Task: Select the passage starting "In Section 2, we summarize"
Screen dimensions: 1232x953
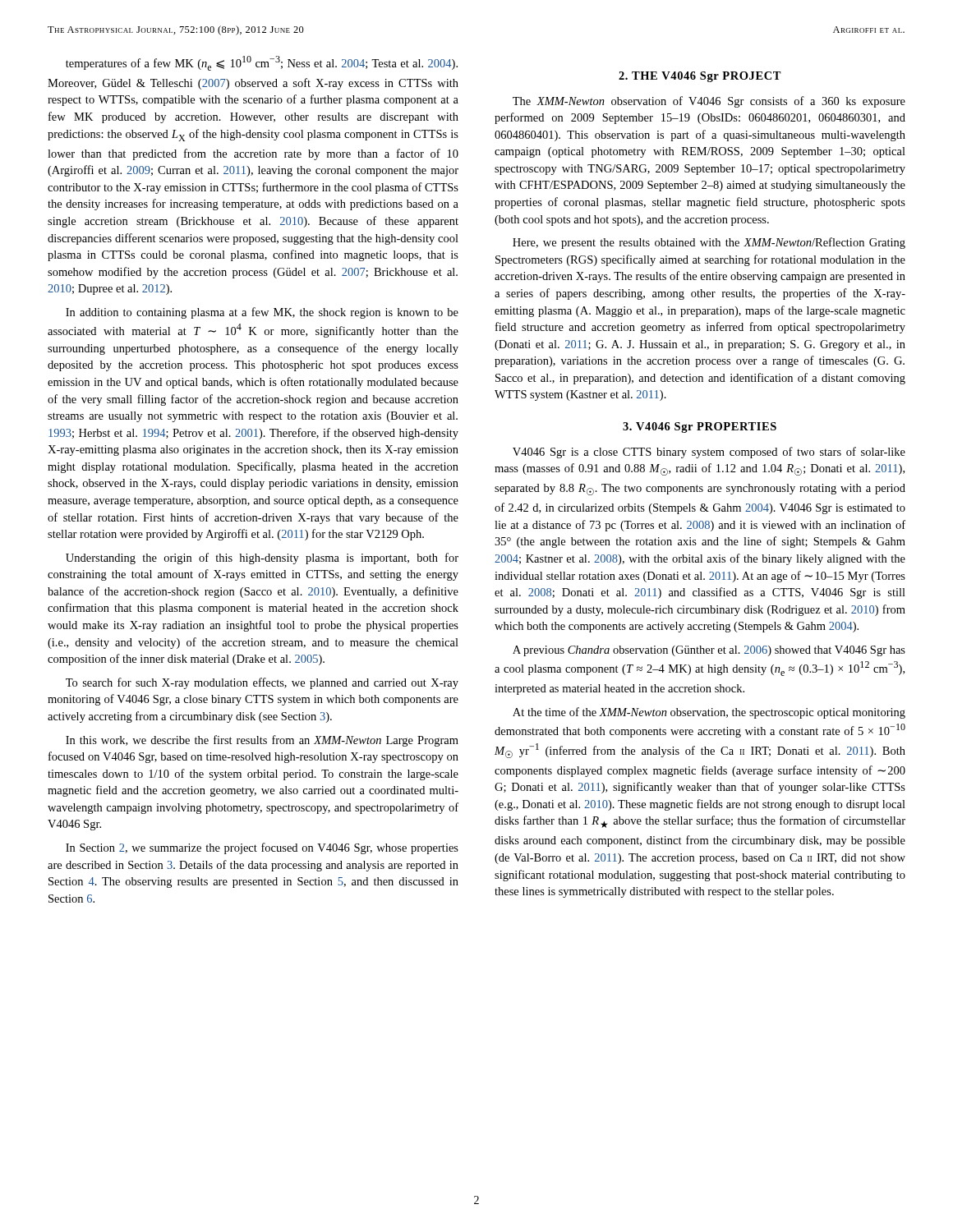Action: tap(253, 873)
